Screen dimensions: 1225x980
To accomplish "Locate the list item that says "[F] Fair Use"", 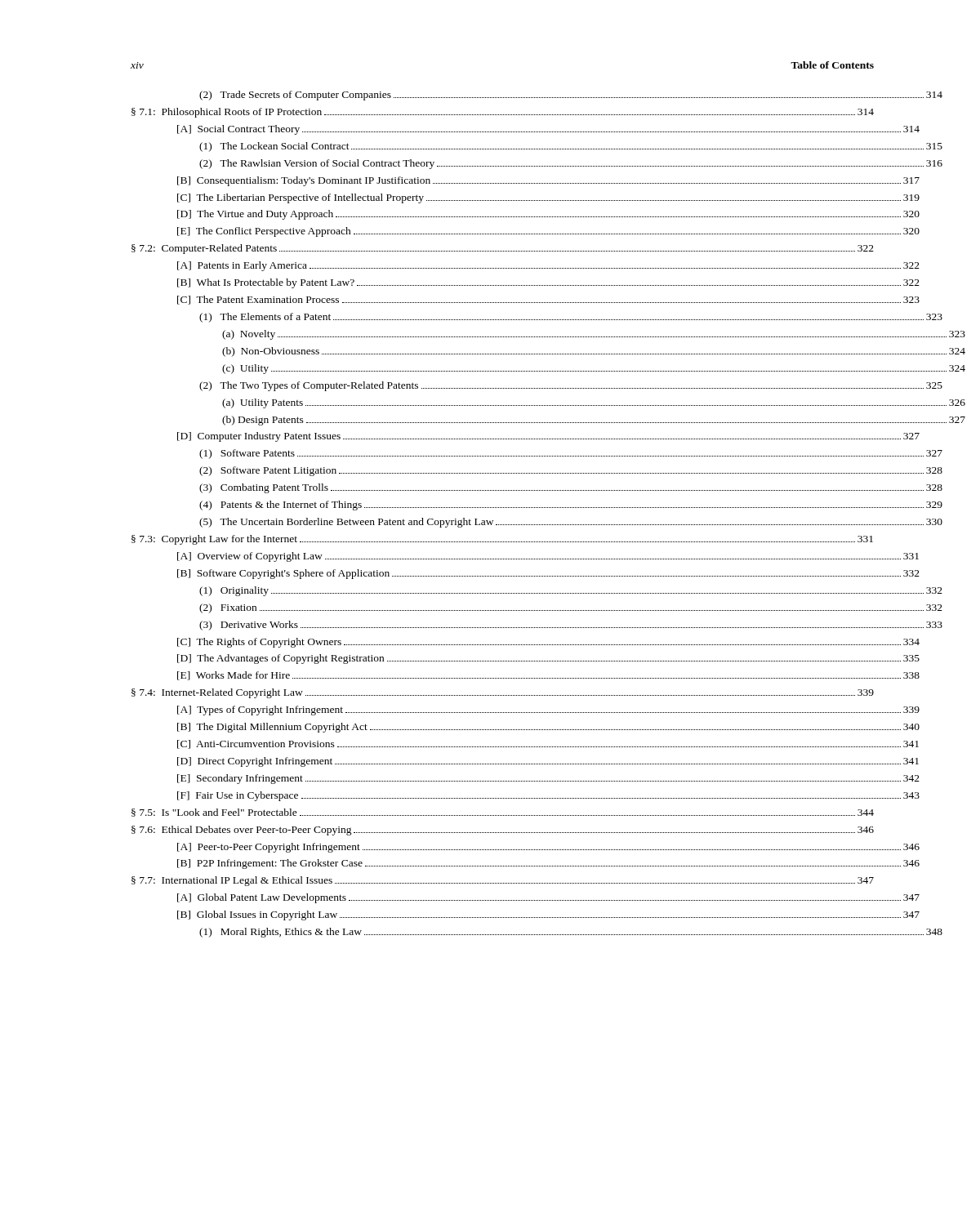I will [548, 796].
